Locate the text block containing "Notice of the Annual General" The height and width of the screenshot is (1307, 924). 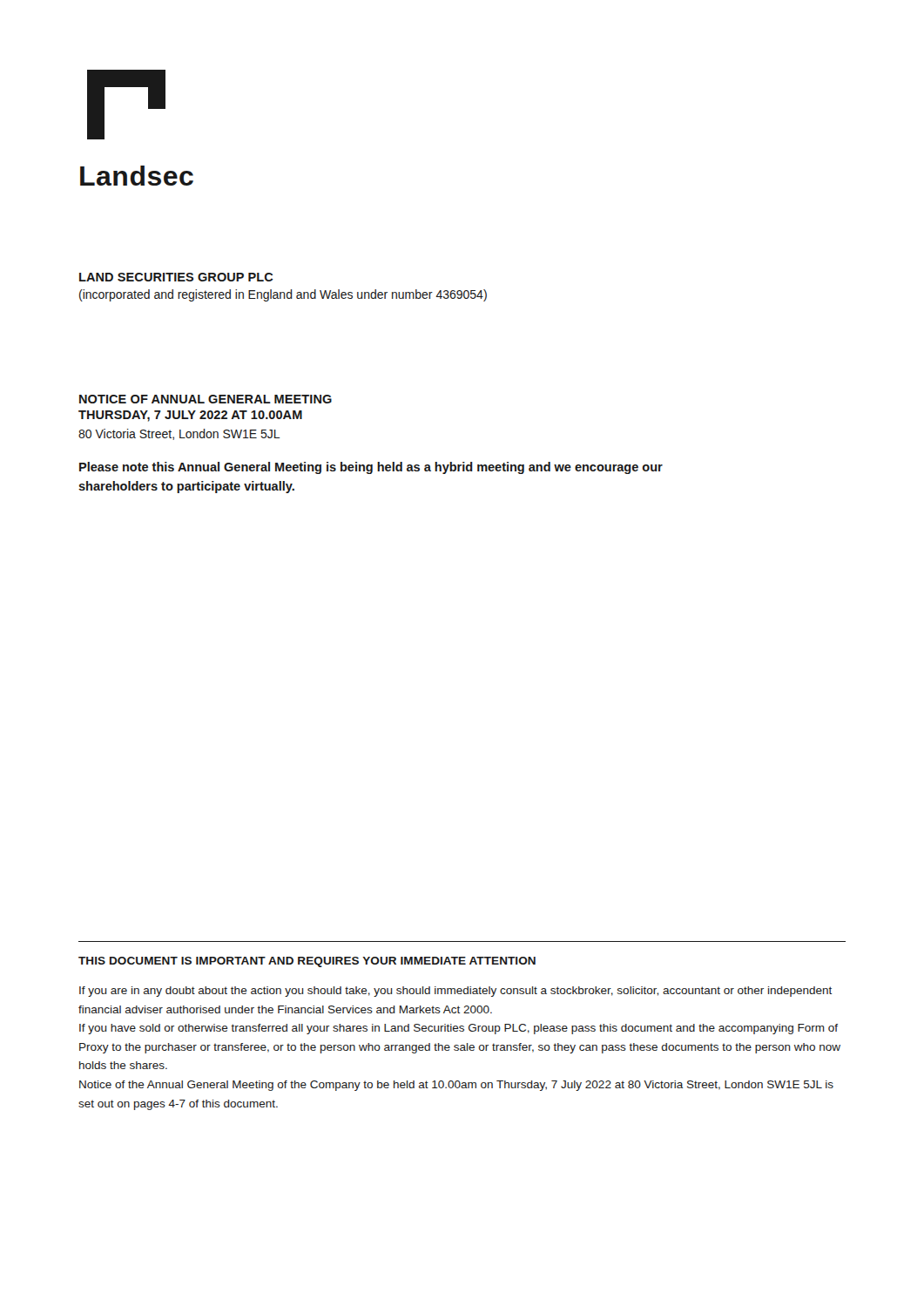pos(462,1094)
